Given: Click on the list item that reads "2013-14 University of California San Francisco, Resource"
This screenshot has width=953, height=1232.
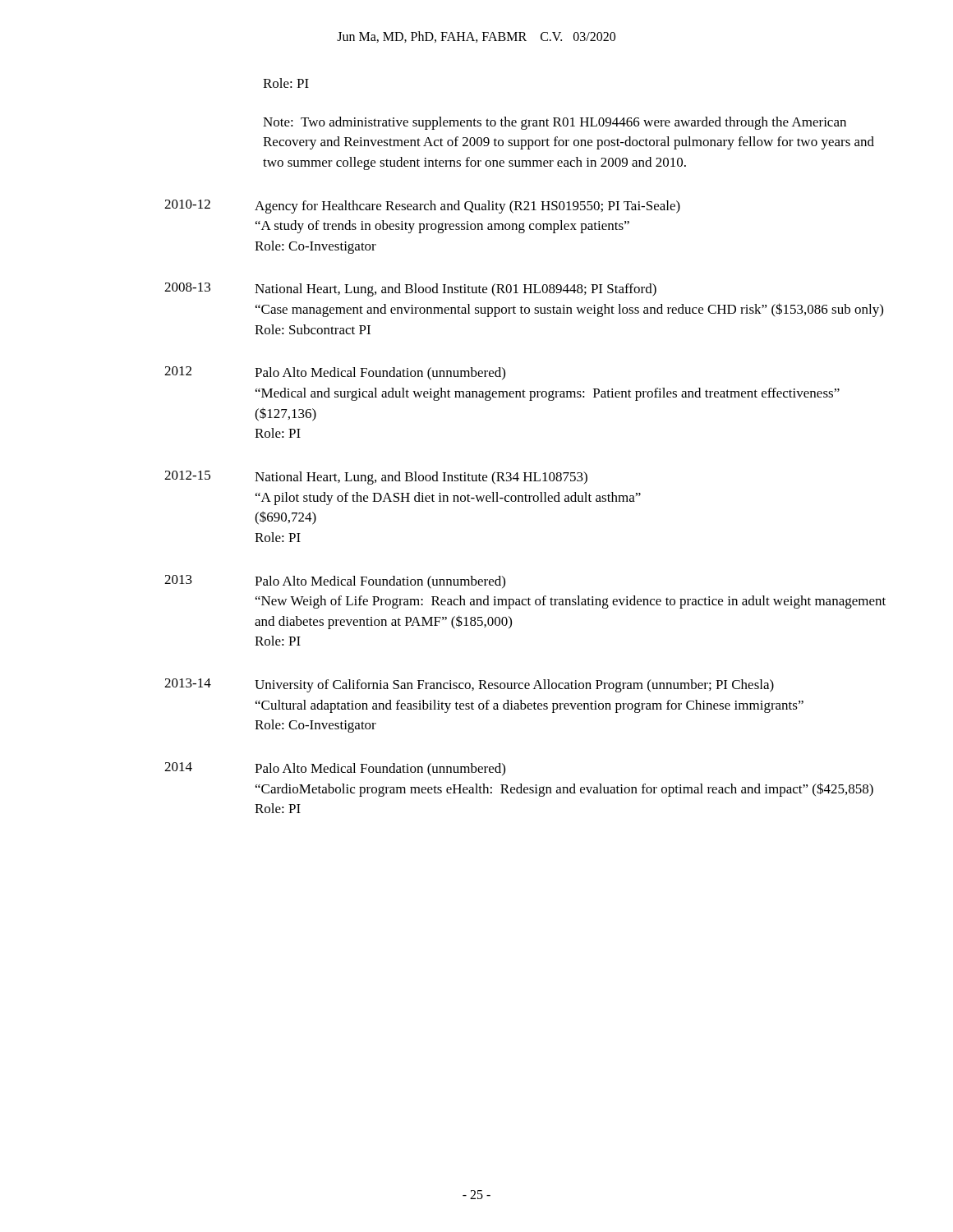Looking at the screenshot, I should point(526,706).
